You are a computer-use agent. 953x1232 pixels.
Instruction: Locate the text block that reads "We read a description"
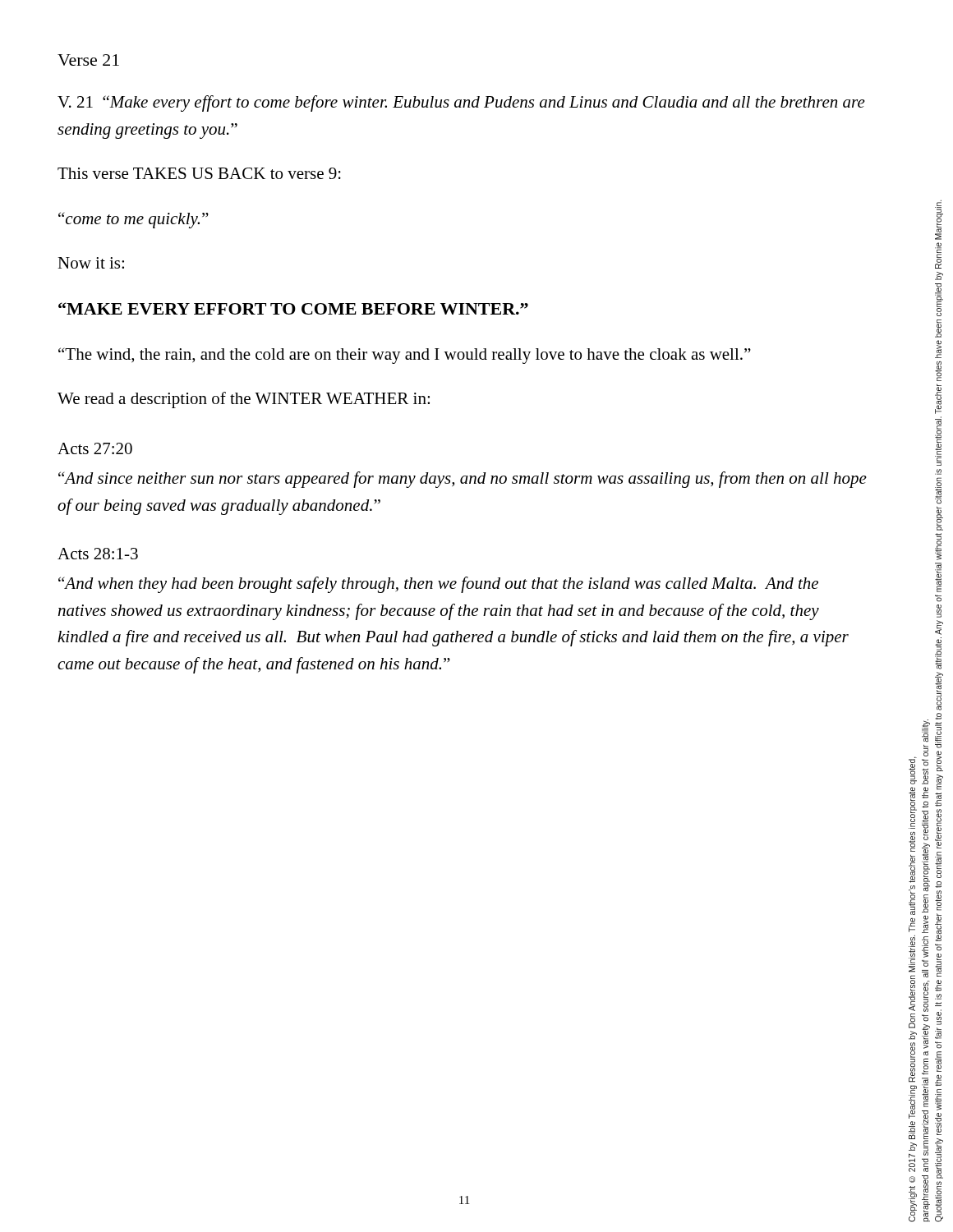244,399
